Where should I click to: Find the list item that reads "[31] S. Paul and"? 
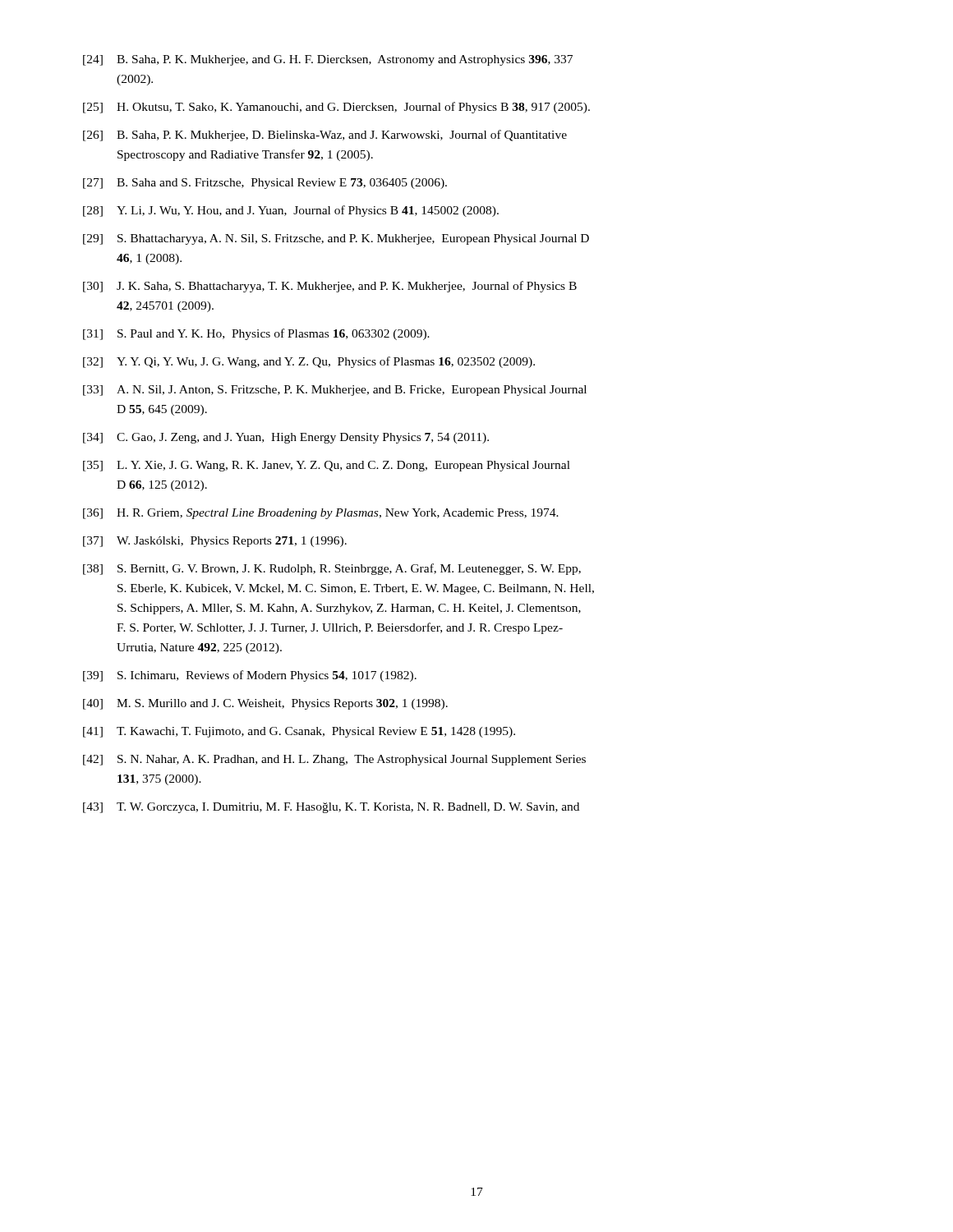(x=256, y=334)
